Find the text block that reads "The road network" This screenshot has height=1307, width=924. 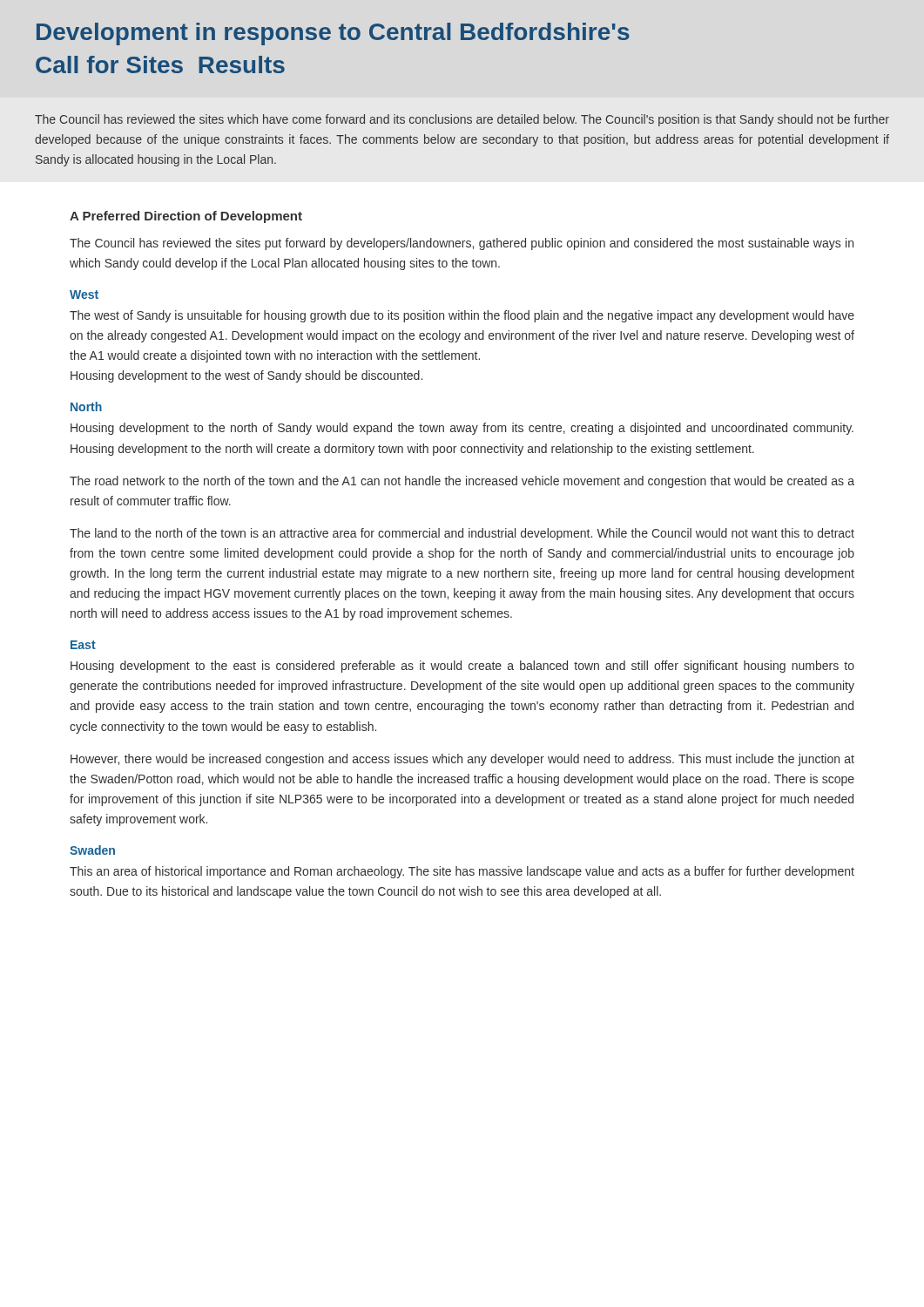462,491
